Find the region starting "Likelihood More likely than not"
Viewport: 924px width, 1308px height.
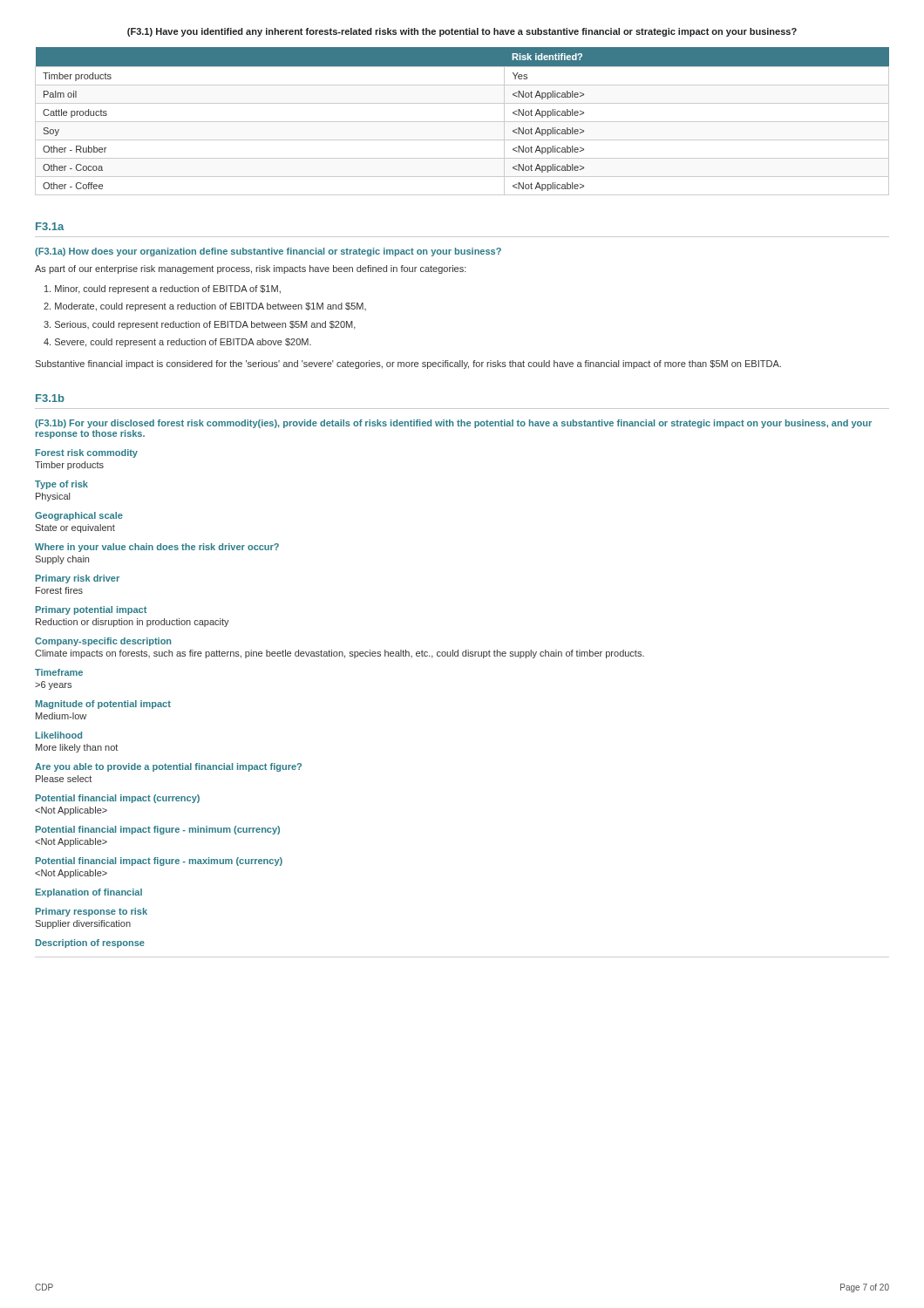pyautogui.click(x=59, y=735)
